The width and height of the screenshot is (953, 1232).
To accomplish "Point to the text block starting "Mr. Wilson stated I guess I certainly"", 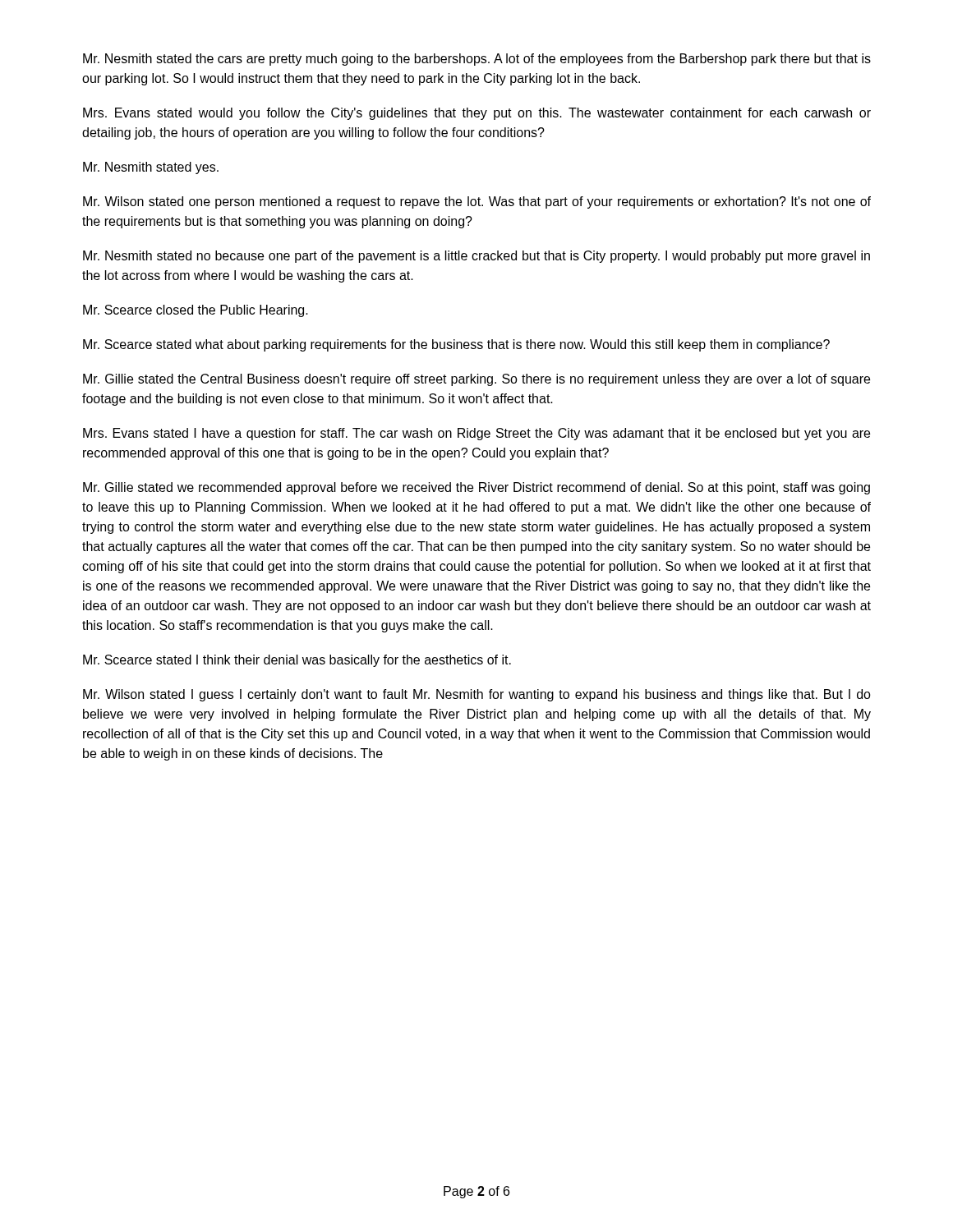I will [x=476, y=724].
